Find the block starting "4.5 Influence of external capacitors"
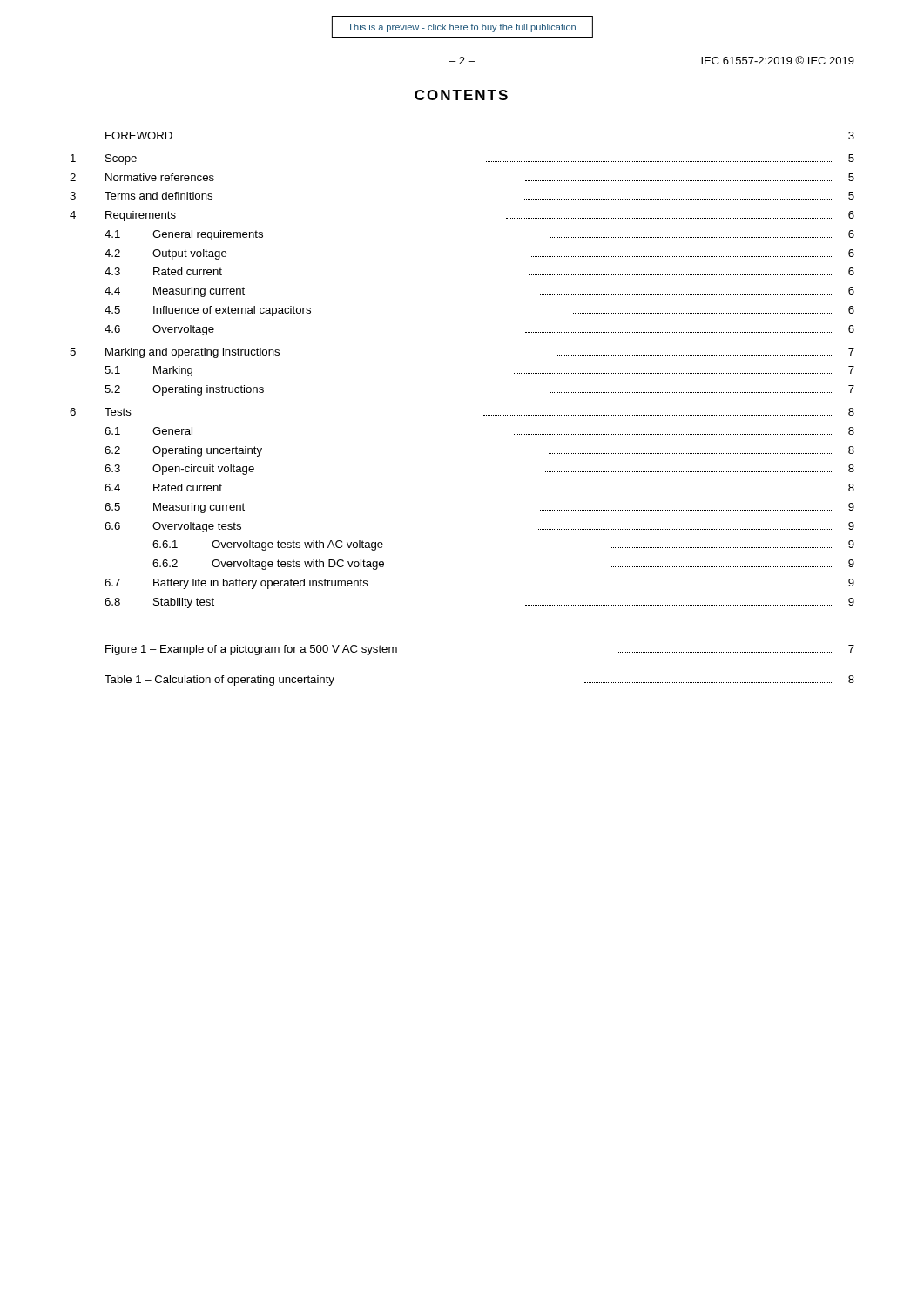Image resolution: width=924 pixels, height=1307 pixels. [x=228, y=311]
